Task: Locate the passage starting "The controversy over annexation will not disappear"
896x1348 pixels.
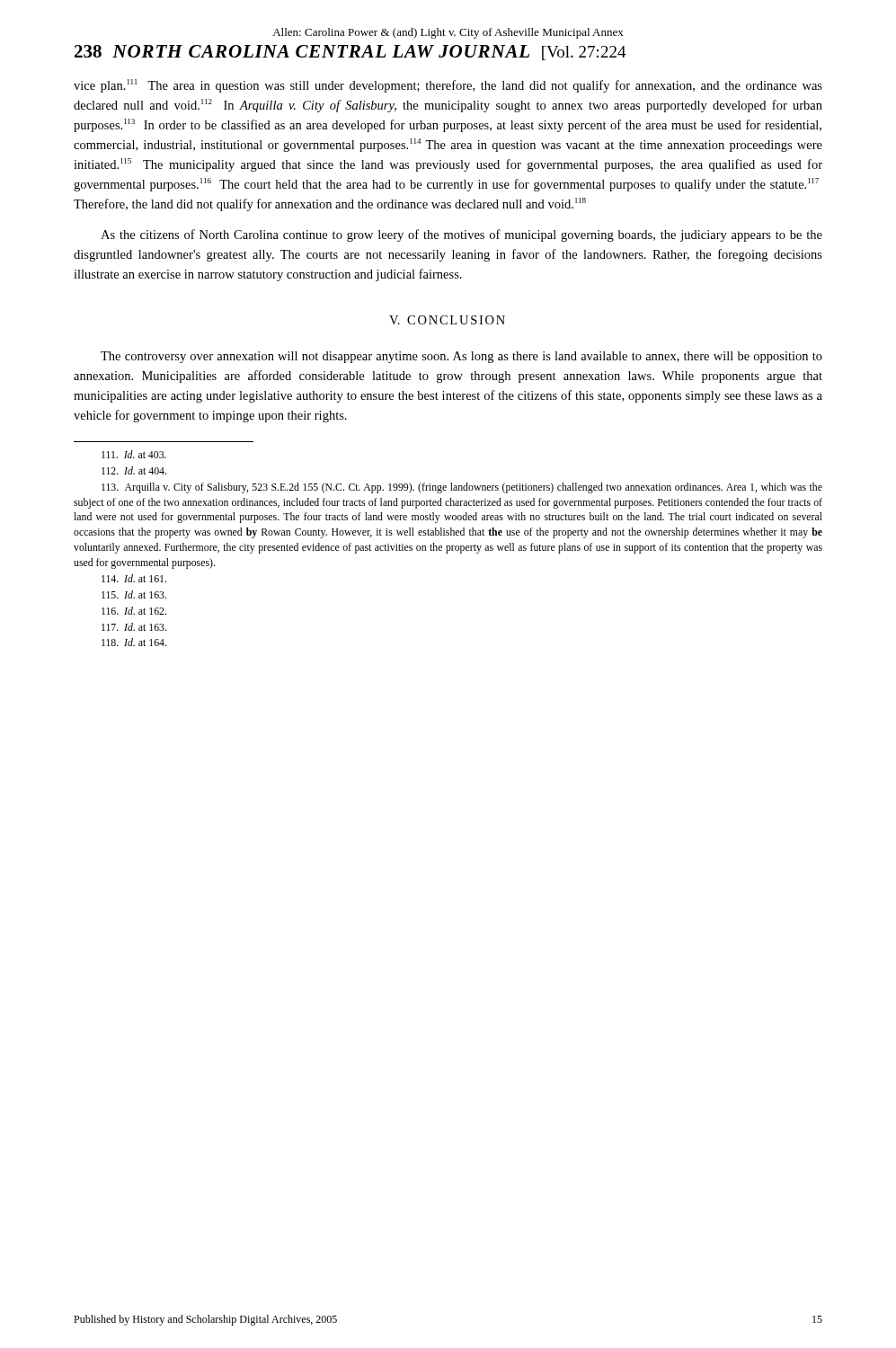Action: 448,386
